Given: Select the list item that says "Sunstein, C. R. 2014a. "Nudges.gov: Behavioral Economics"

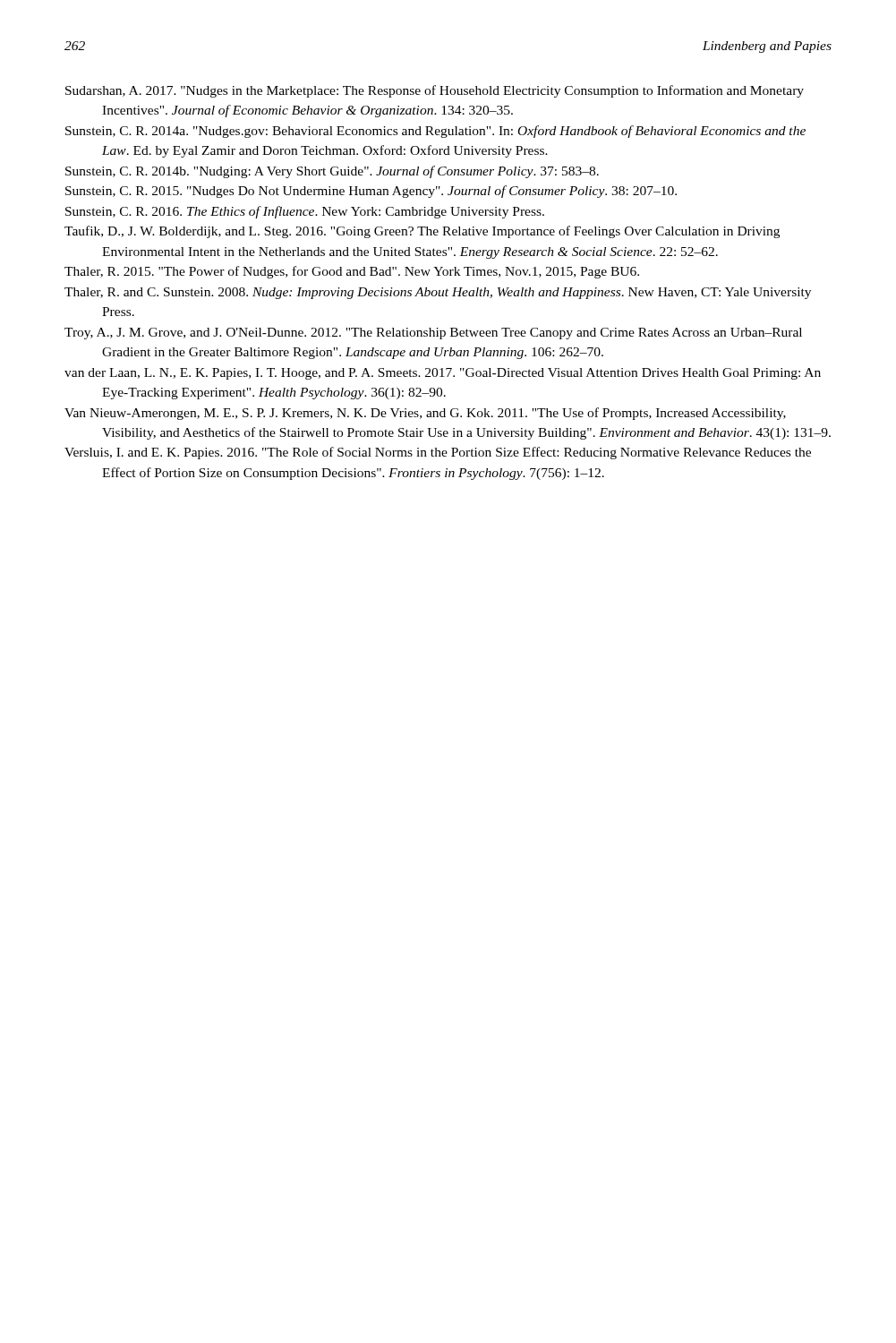Looking at the screenshot, I should tap(435, 140).
